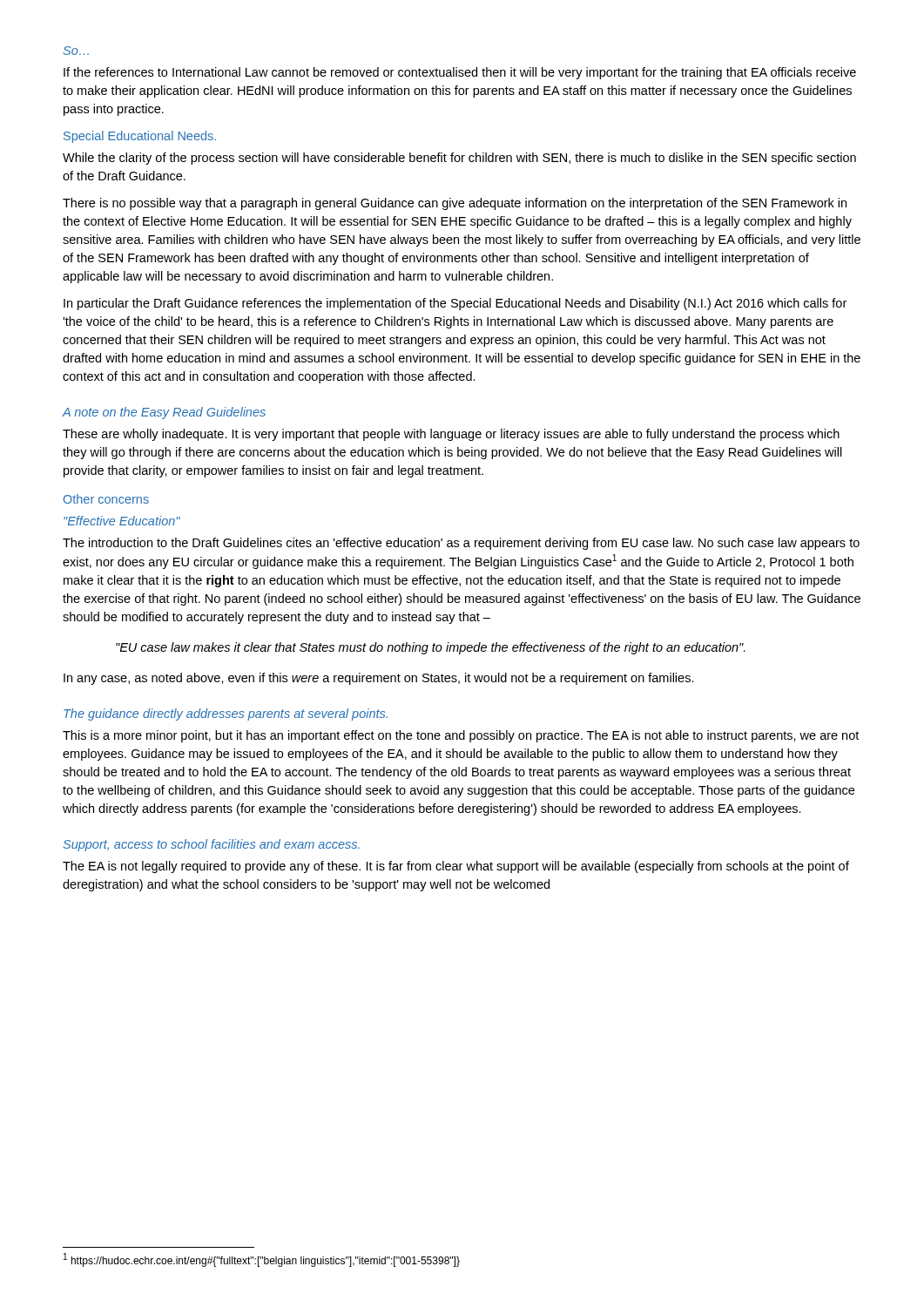This screenshot has height=1307, width=924.
Task: Point to the block beginning "These are wholly inadequate. It"
Action: 462,453
